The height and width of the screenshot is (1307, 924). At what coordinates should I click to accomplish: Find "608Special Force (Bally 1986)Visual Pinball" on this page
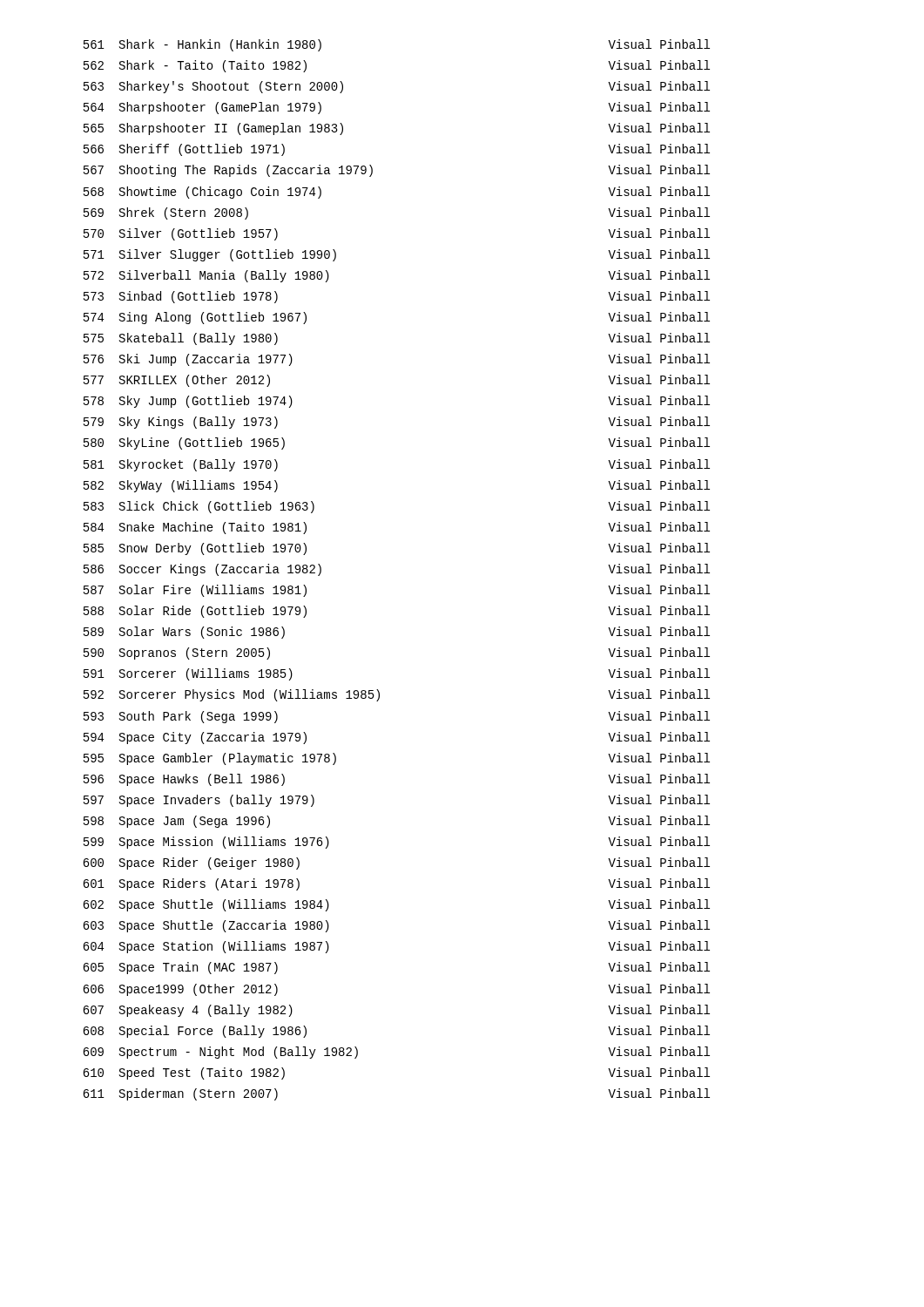[209, 1031]
